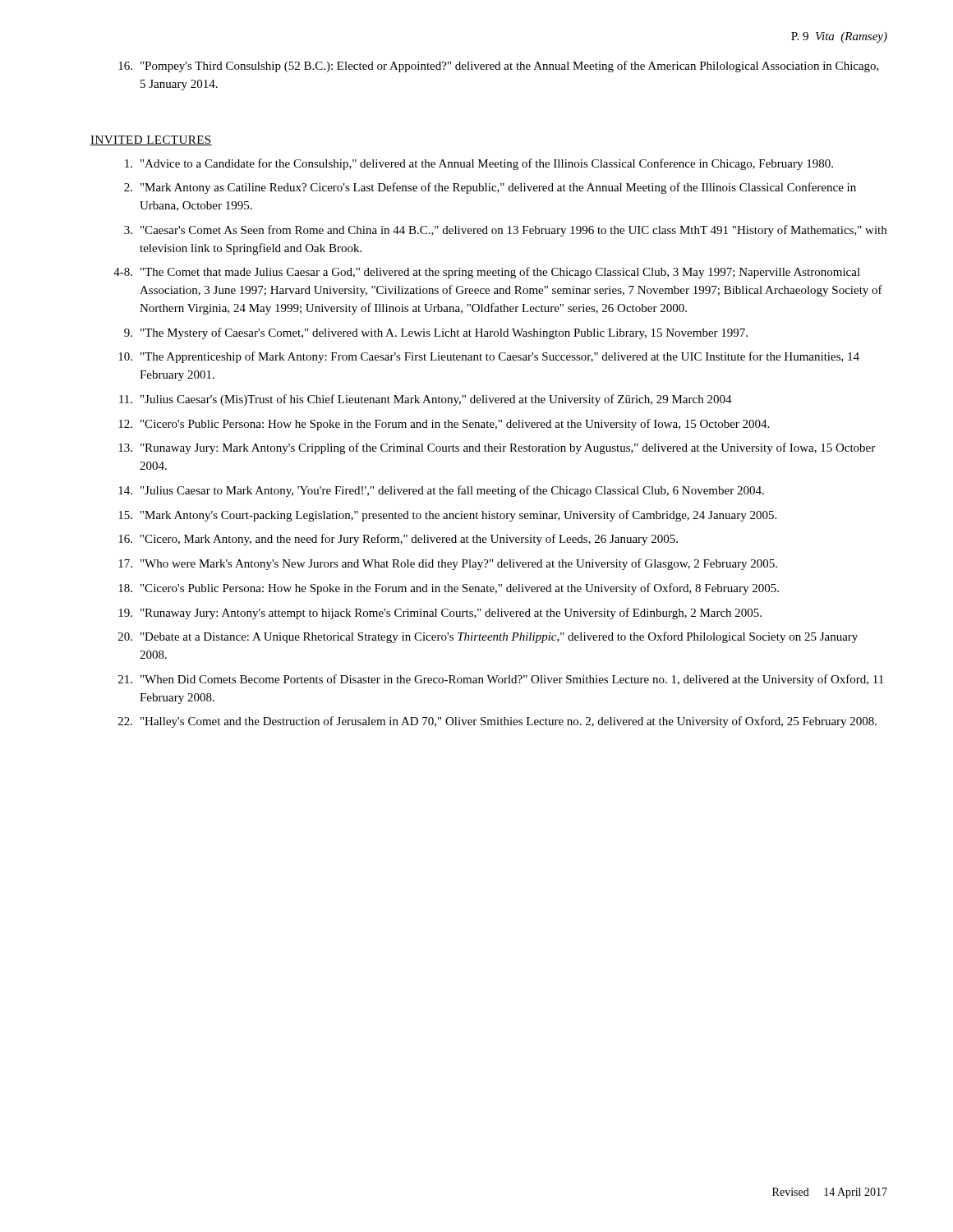Select the list item containing "3. "Caesar's Comet As Seen"
The height and width of the screenshot is (1232, 953).
tap(489, 239)
